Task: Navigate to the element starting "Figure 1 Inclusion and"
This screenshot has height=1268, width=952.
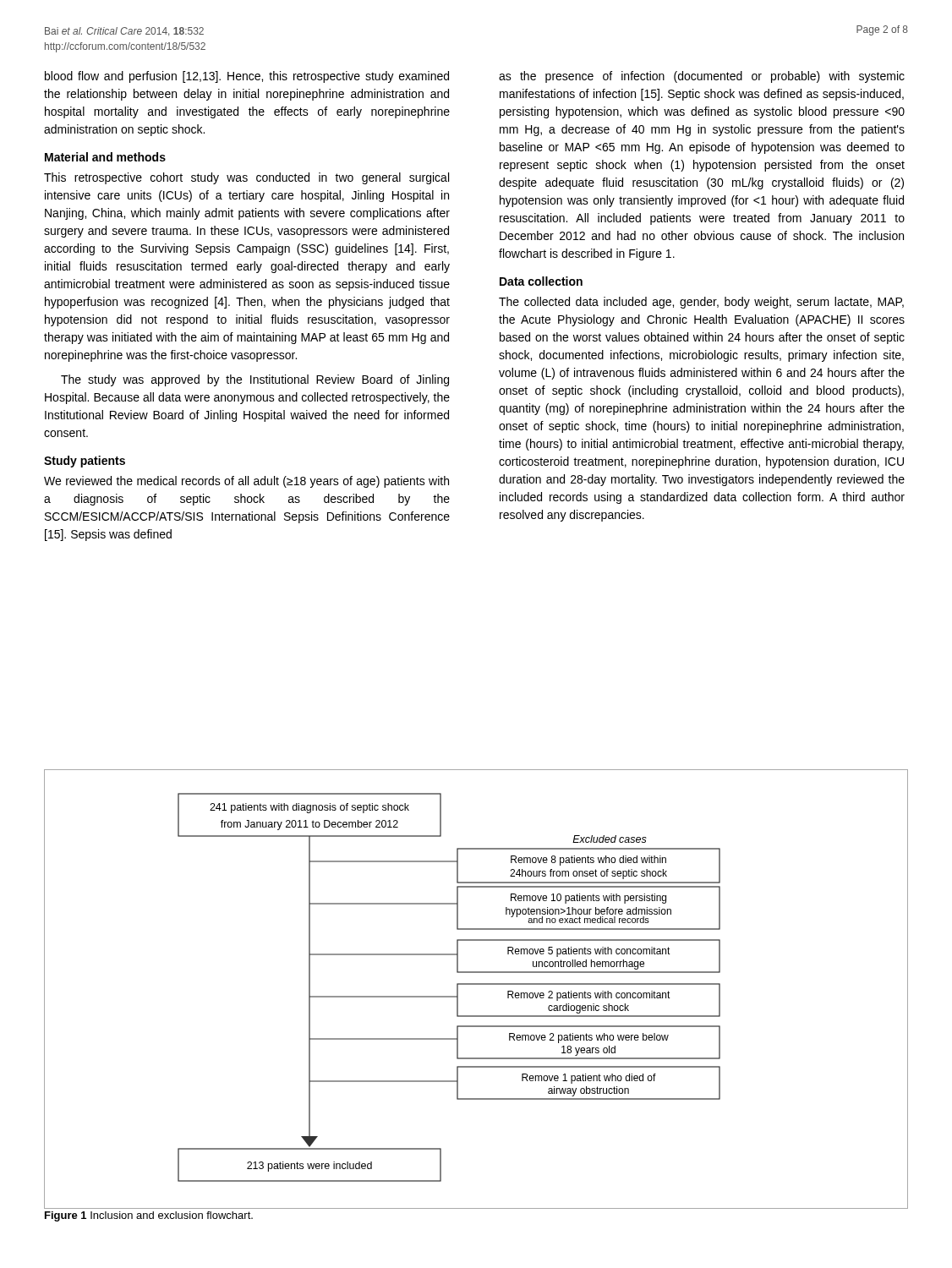Action: point(149,1215)
